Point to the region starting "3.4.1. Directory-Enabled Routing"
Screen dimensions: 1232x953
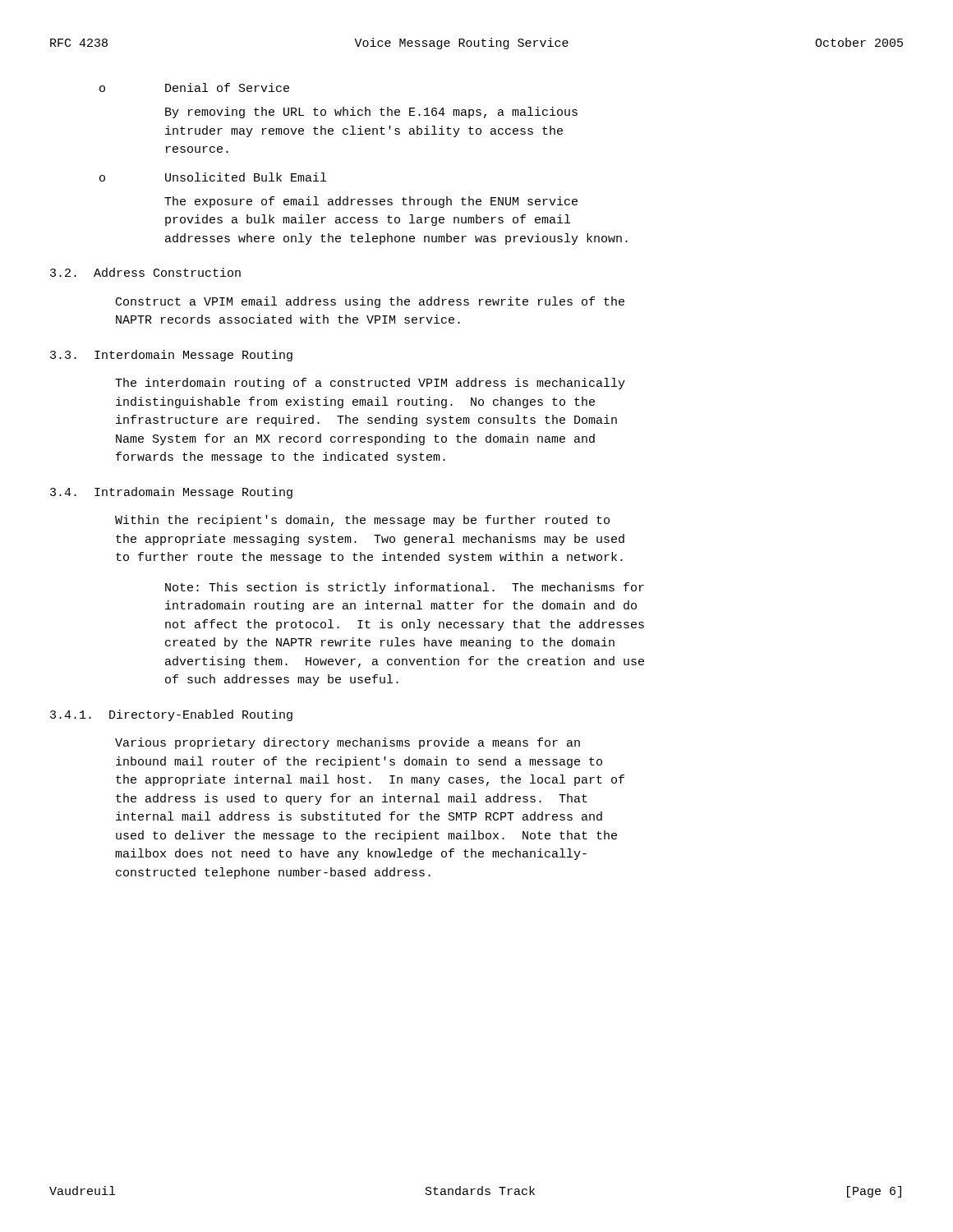(x=171, y=715)
